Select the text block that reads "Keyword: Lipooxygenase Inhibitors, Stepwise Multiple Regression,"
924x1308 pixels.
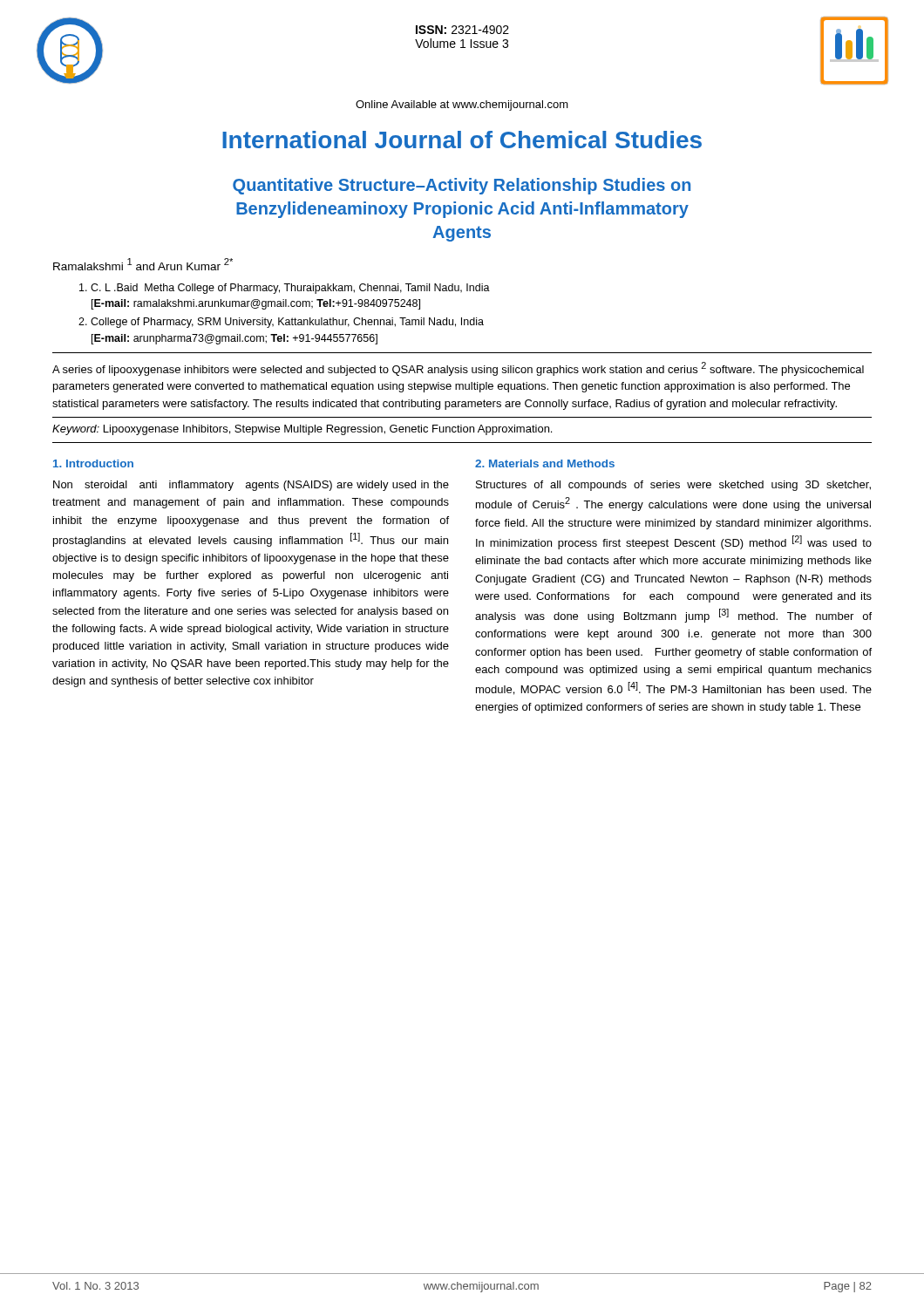click(x=303, y=429)
